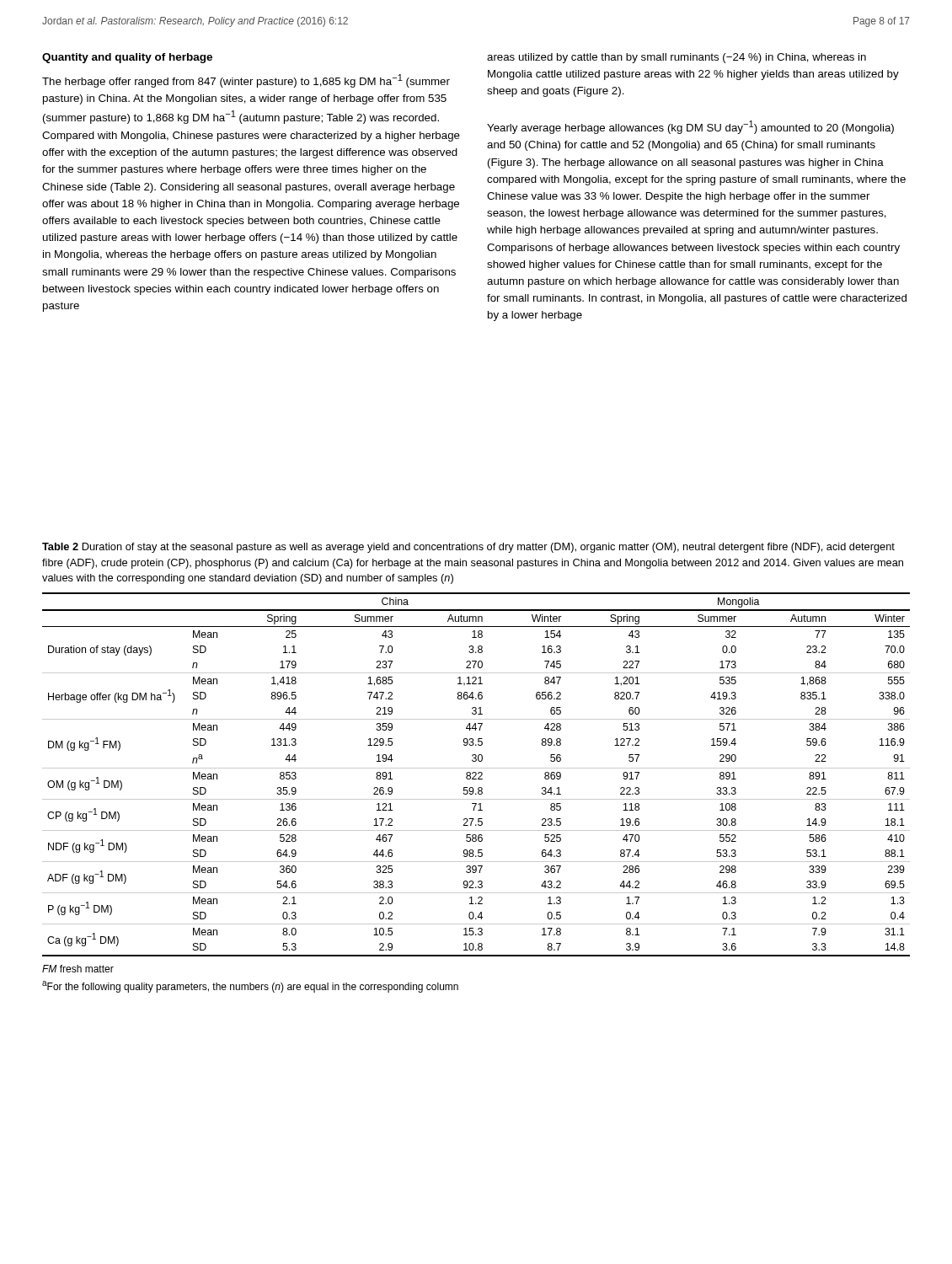The height and width of the screenshot is (1264, 952).
Task: Navigate to the text starting "Table 2 Duration of stay at the seasonal"
Action: (x=473, y=562)
